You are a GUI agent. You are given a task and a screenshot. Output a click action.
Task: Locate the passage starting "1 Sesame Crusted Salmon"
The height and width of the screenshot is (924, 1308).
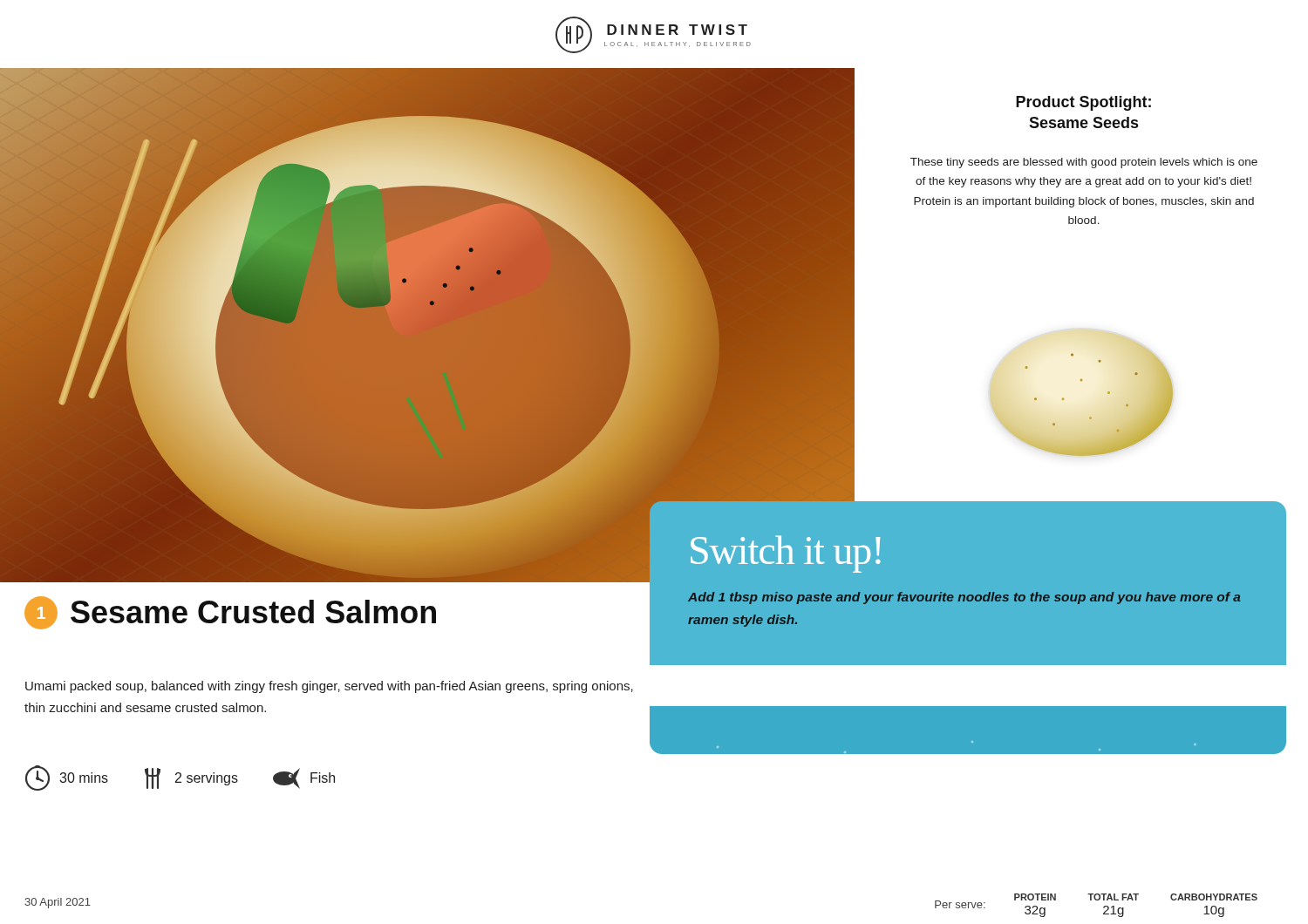[x=231, y=613]
